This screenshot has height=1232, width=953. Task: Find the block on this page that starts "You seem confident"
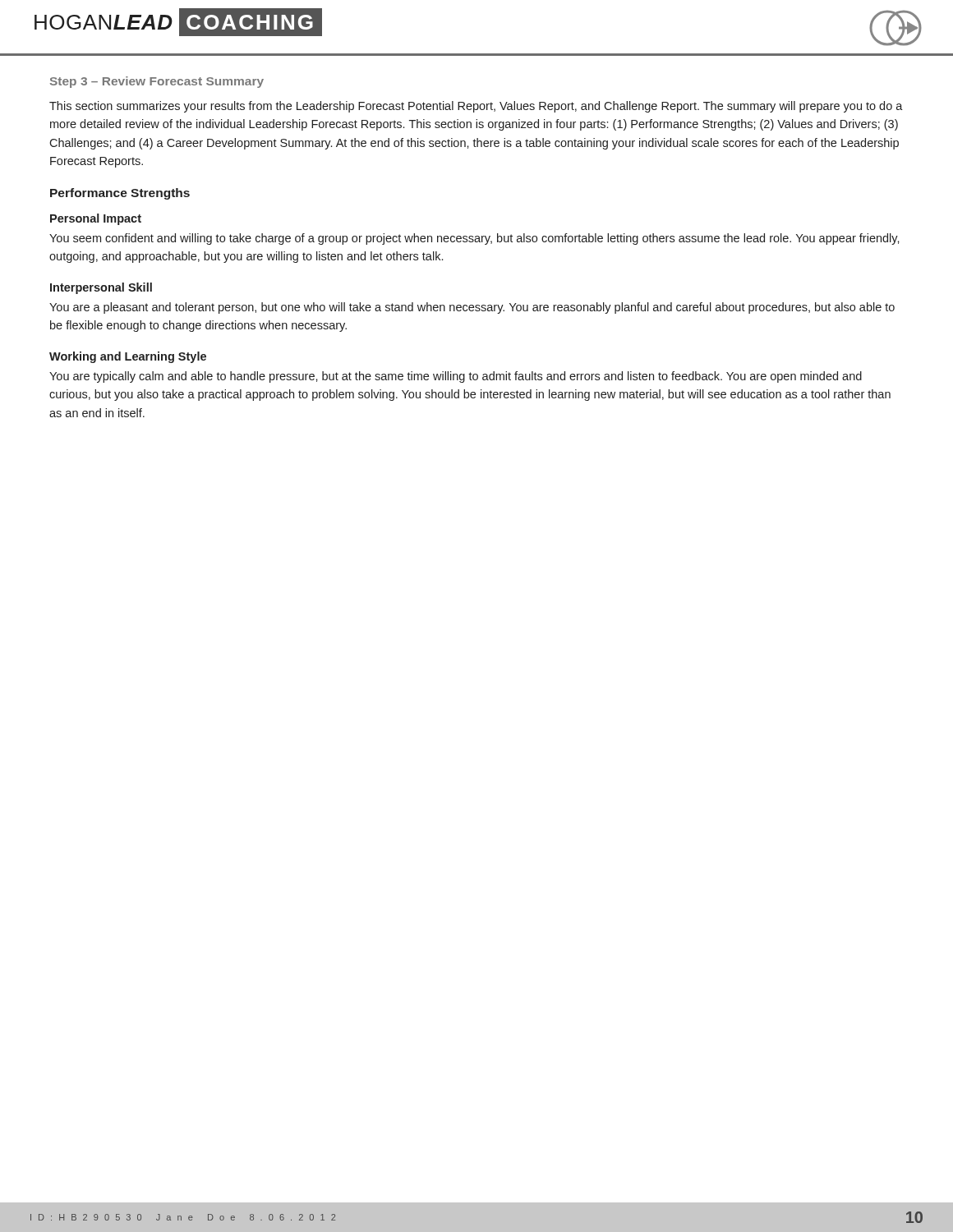(x=475, y=247)
